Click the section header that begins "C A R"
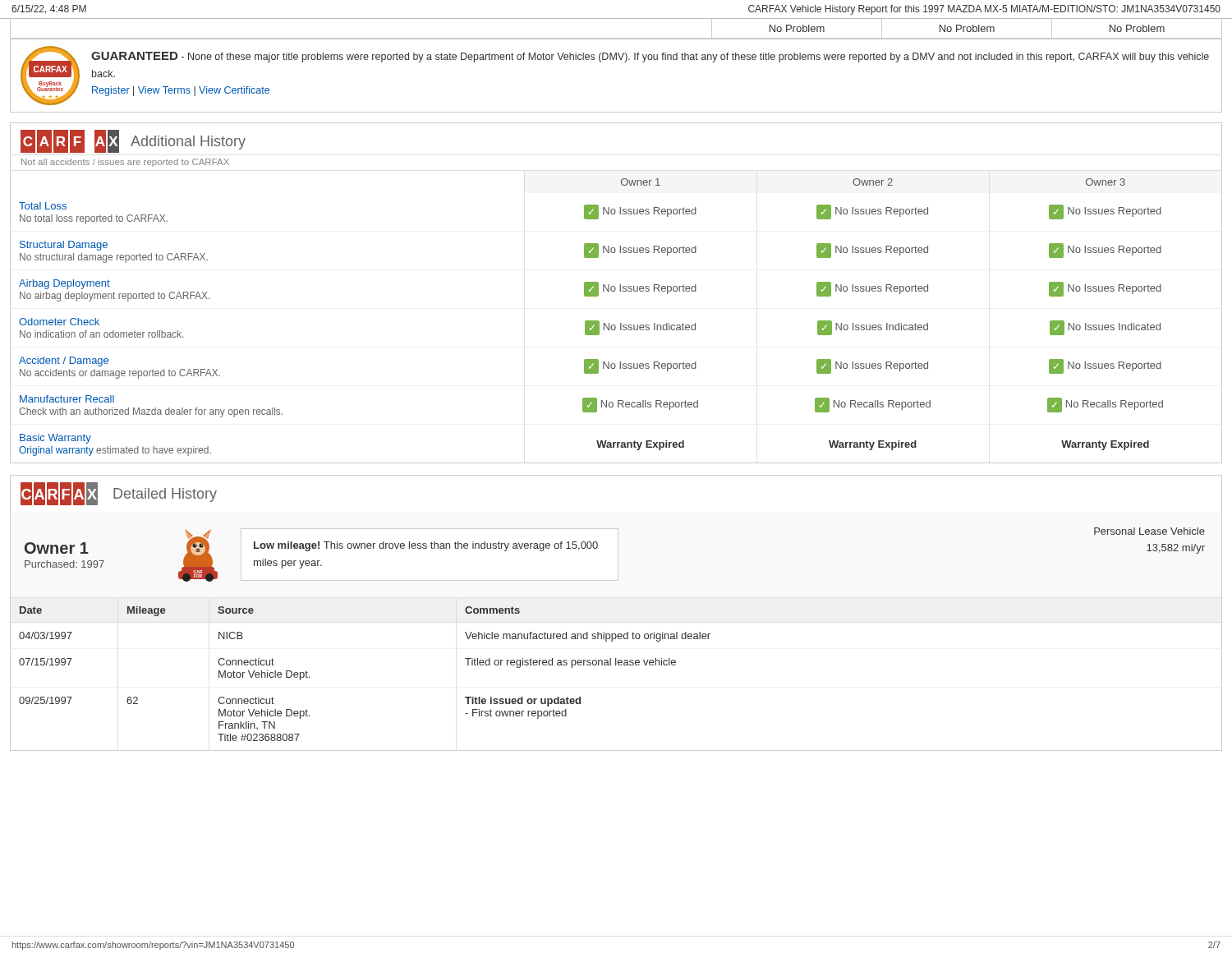The image size is (1232, 953). (119, 494)
